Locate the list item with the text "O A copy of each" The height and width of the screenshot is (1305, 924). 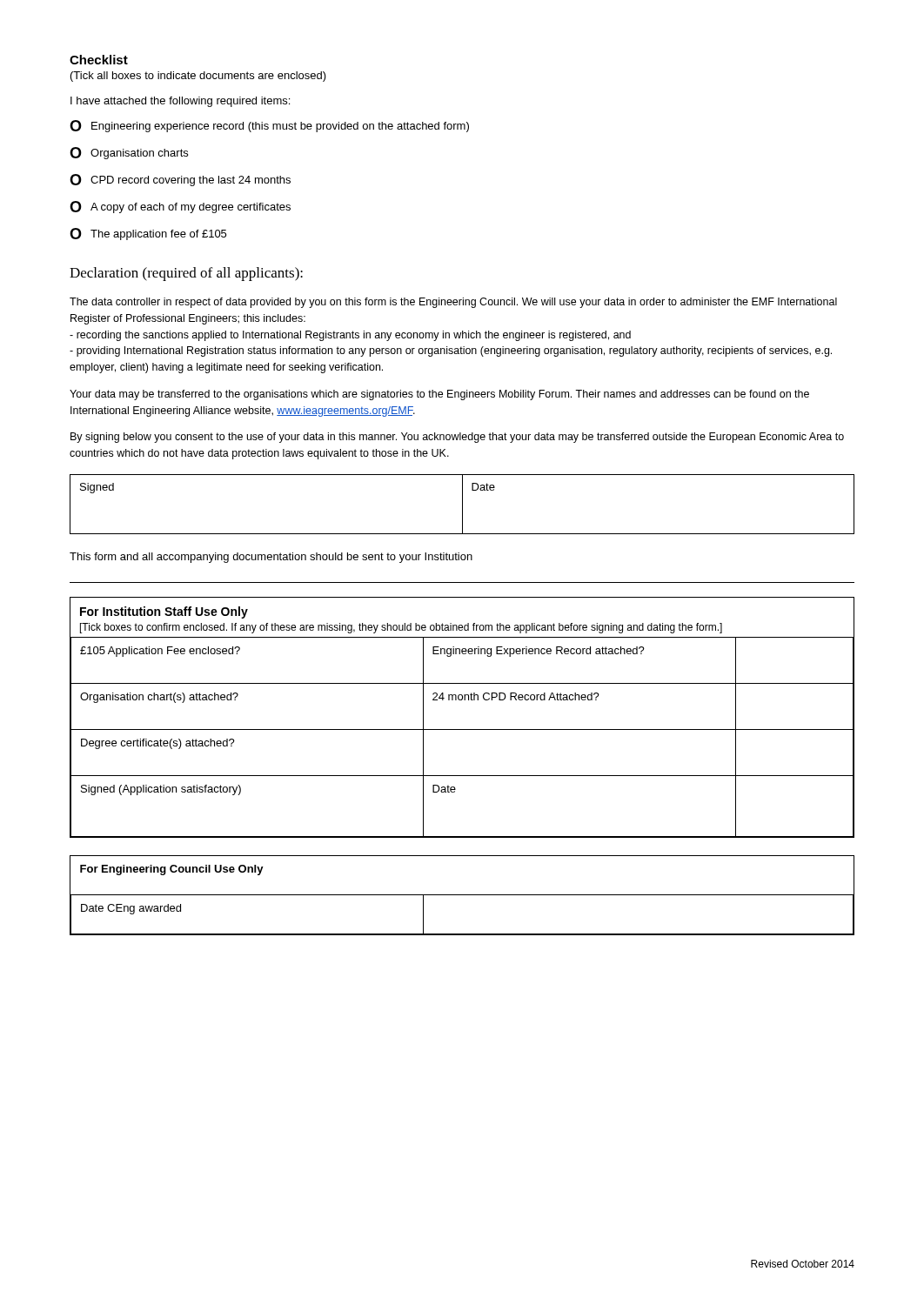[180, 207]
